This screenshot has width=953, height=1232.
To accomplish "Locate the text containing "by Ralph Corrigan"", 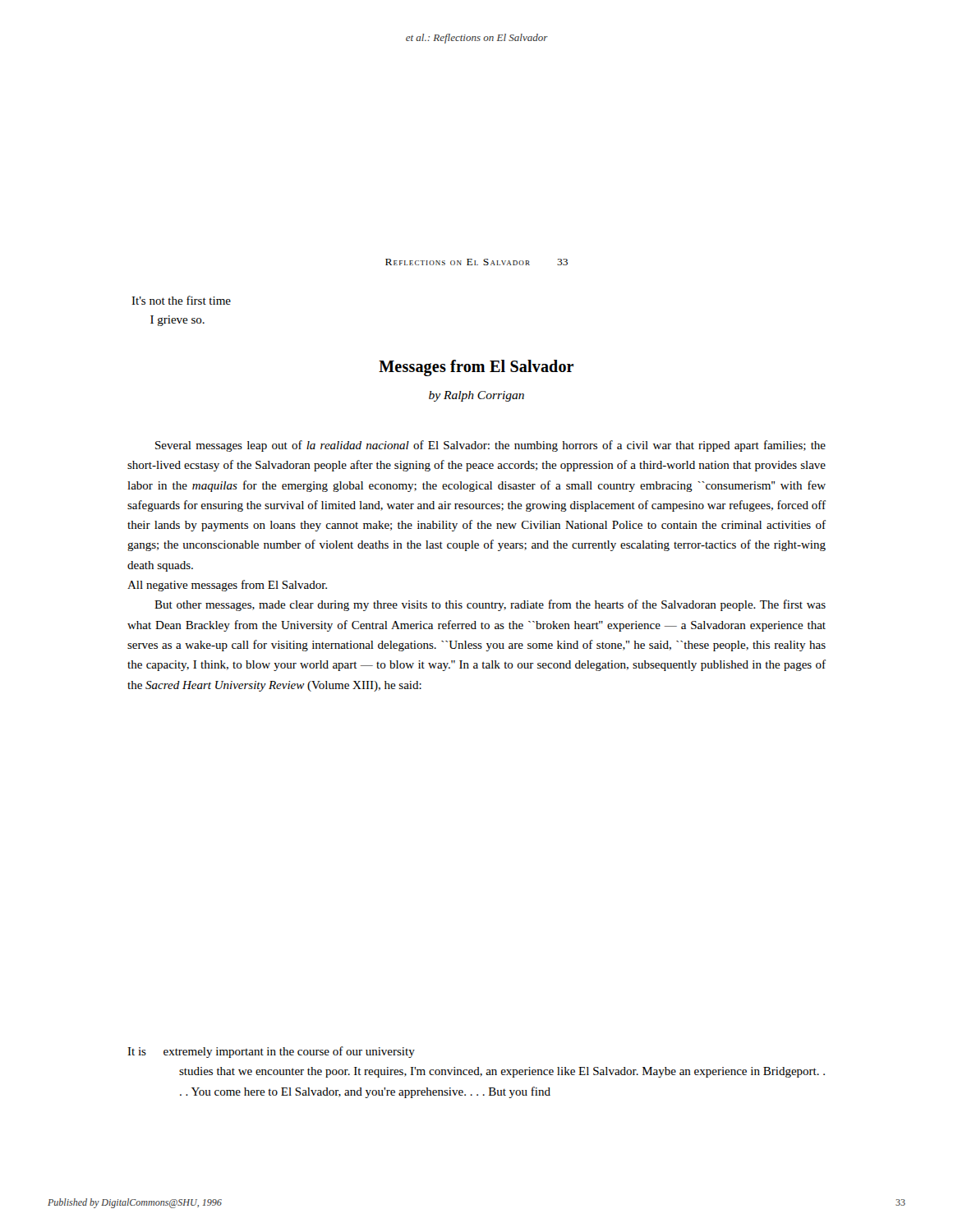I will [x=476, y=395].
